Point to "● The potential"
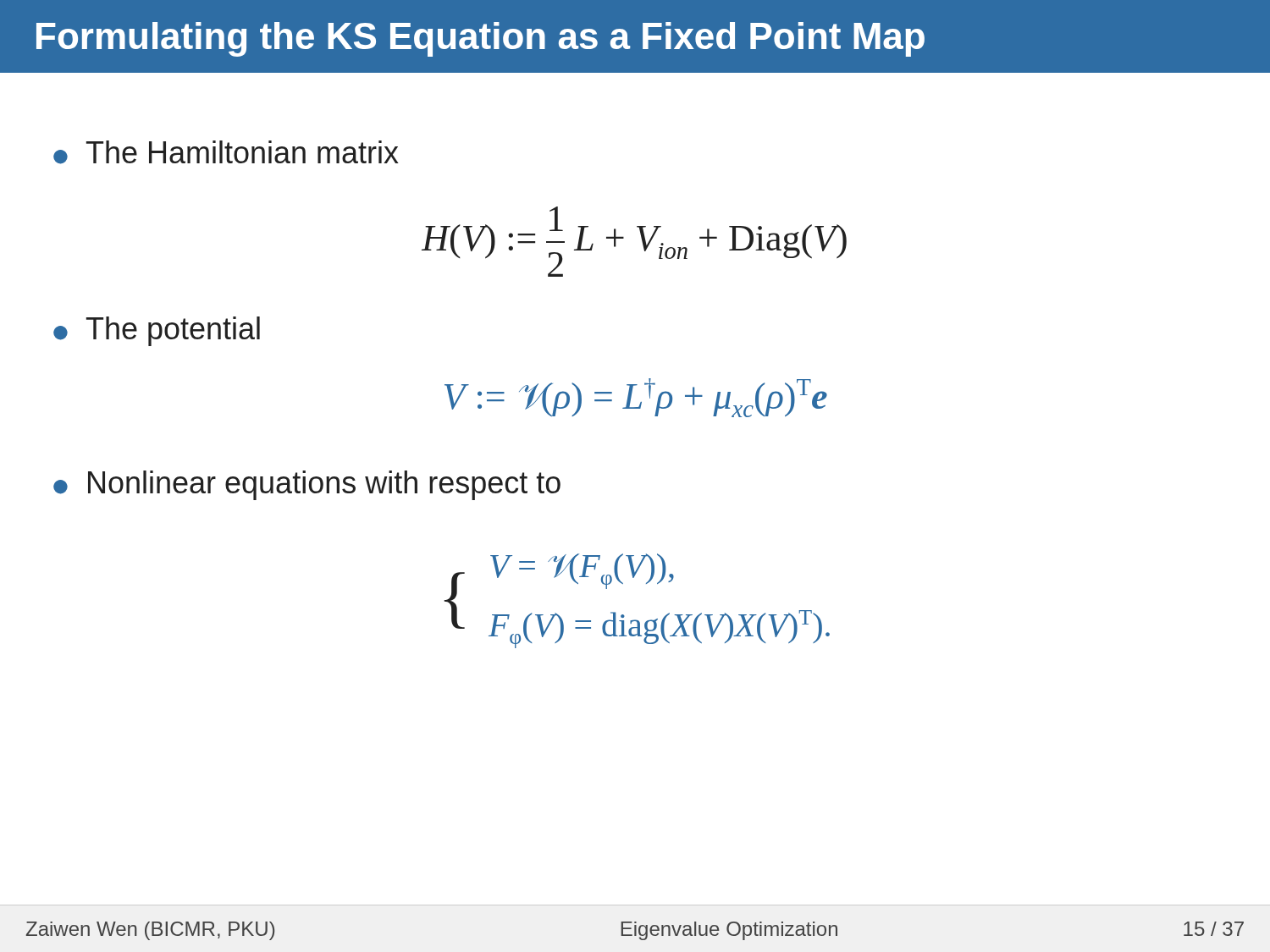 coord(156,330)
